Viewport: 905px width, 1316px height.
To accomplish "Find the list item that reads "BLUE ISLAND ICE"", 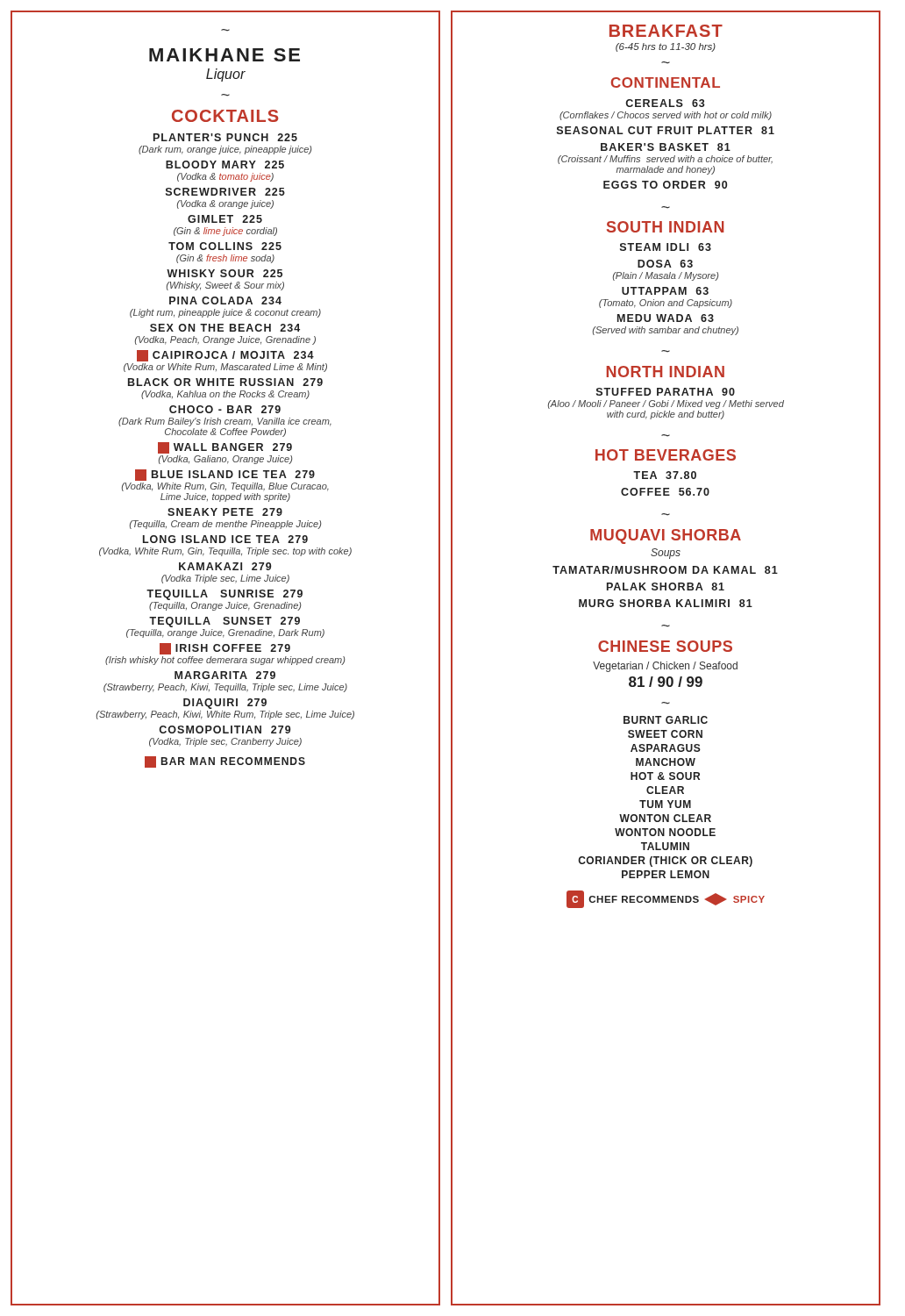I will [225, 485].
